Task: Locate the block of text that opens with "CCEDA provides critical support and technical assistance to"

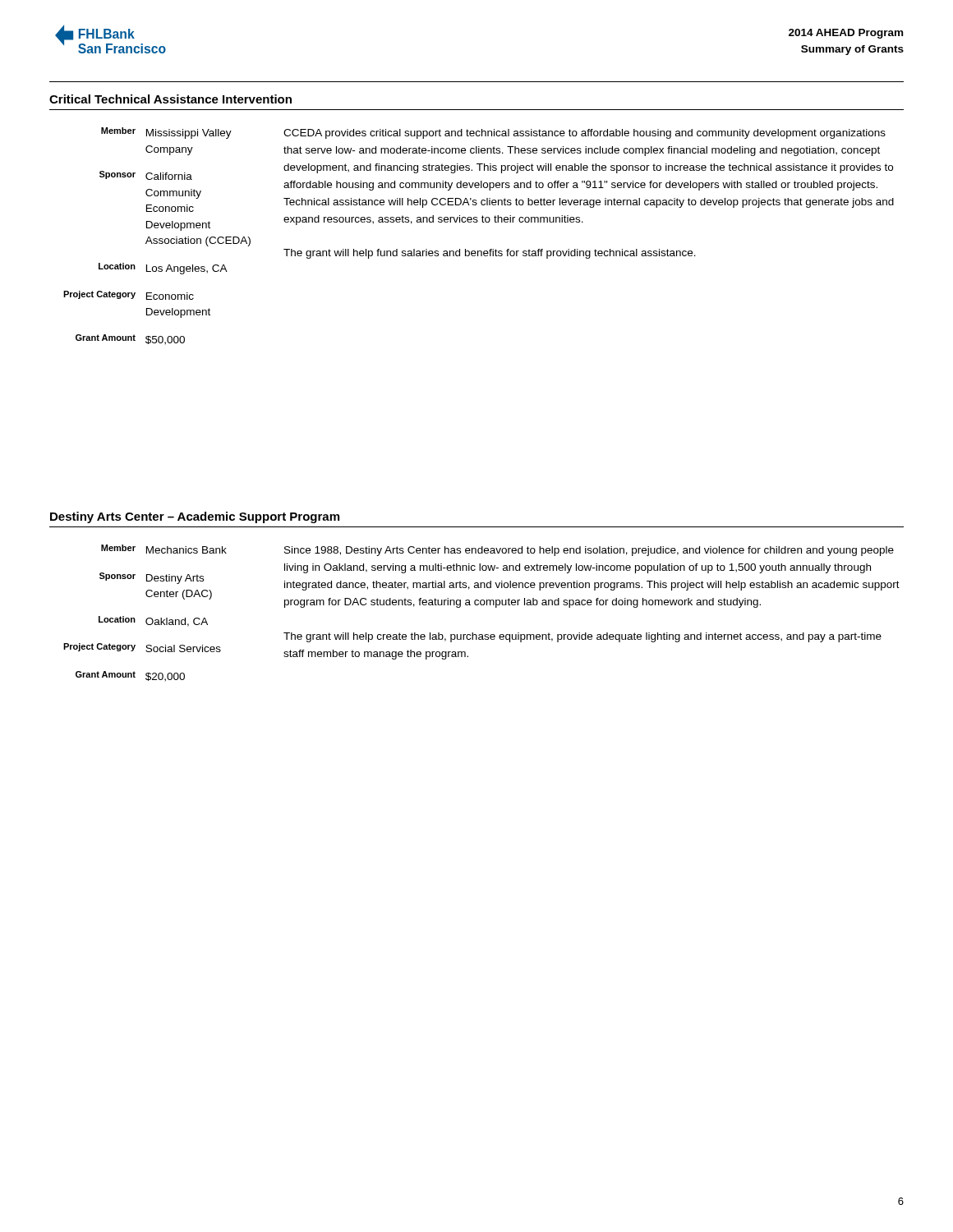Action: point(589,193)
